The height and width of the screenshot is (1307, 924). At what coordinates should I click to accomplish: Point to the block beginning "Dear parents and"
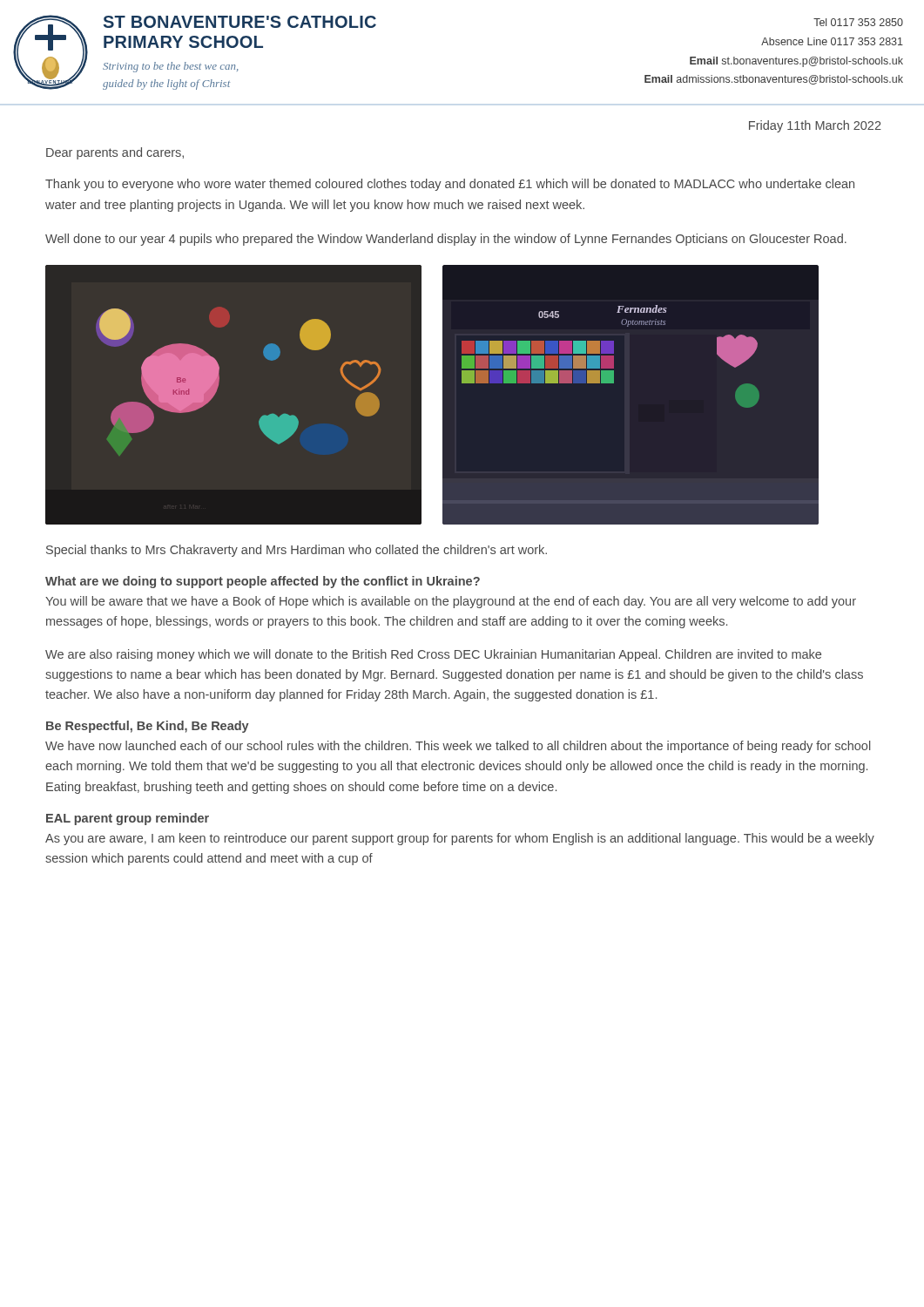tap(115, 152)
